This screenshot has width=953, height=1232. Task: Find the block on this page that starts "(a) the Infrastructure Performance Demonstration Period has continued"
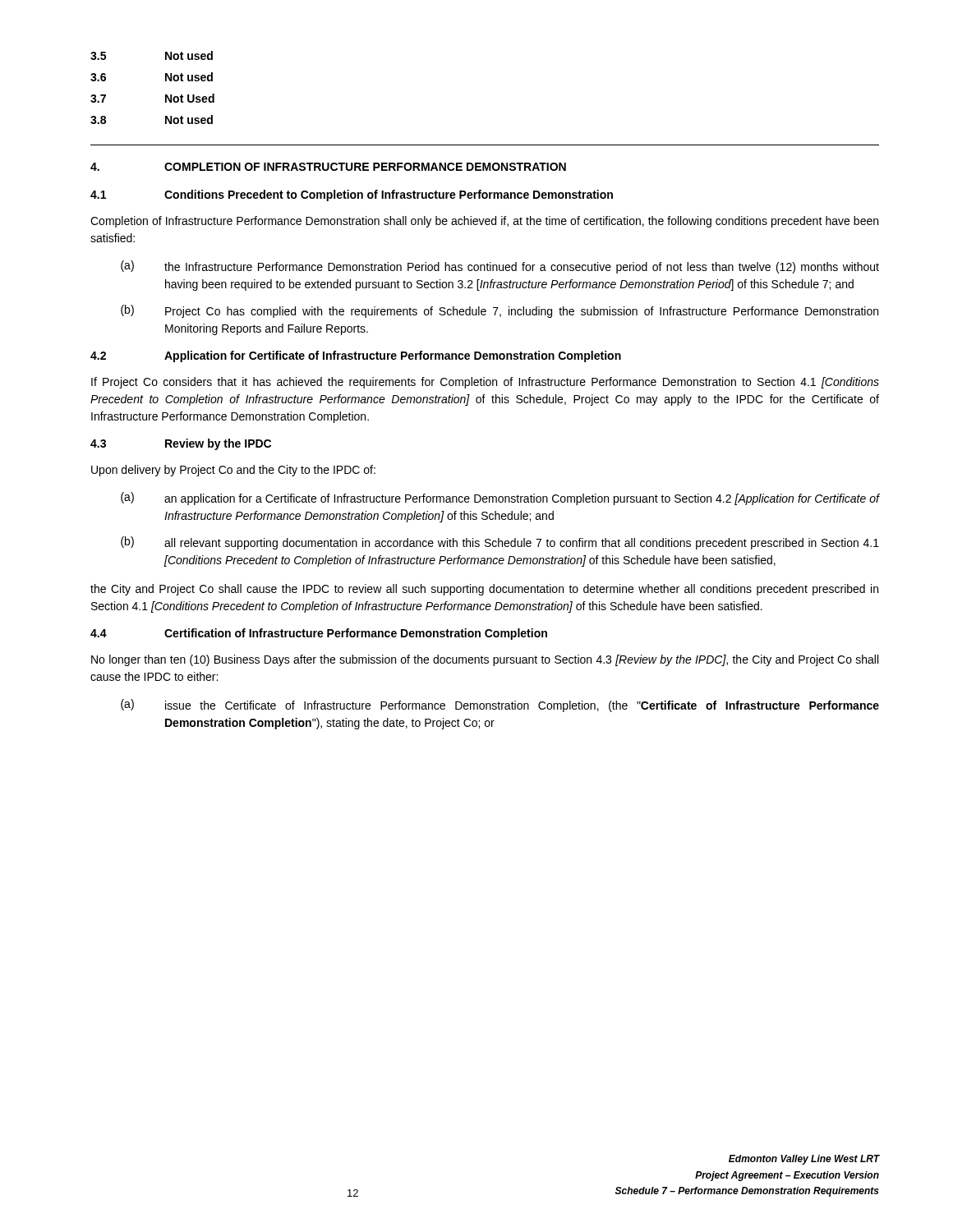coord(485,276)
